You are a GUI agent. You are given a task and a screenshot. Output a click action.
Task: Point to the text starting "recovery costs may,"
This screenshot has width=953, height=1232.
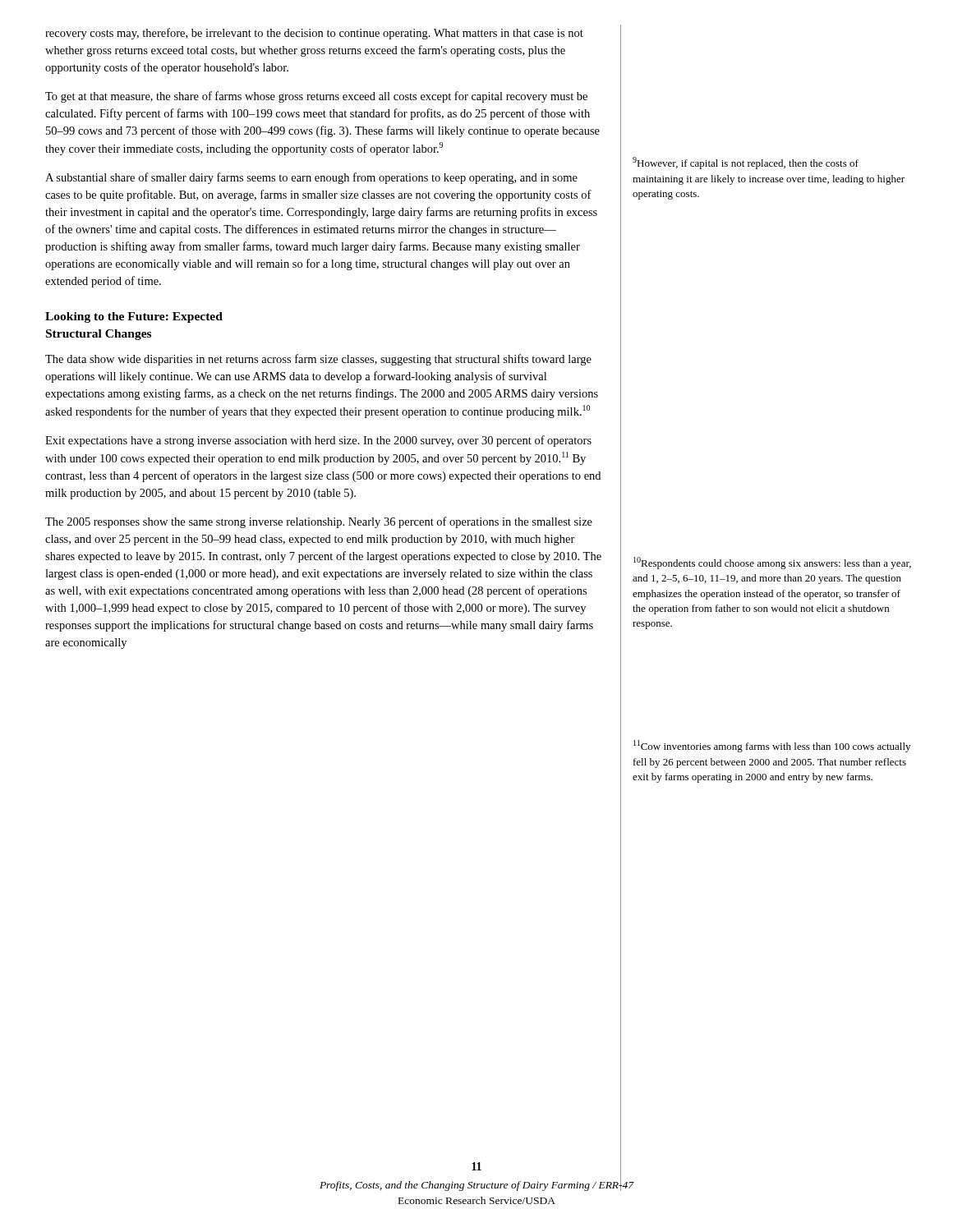314,50
